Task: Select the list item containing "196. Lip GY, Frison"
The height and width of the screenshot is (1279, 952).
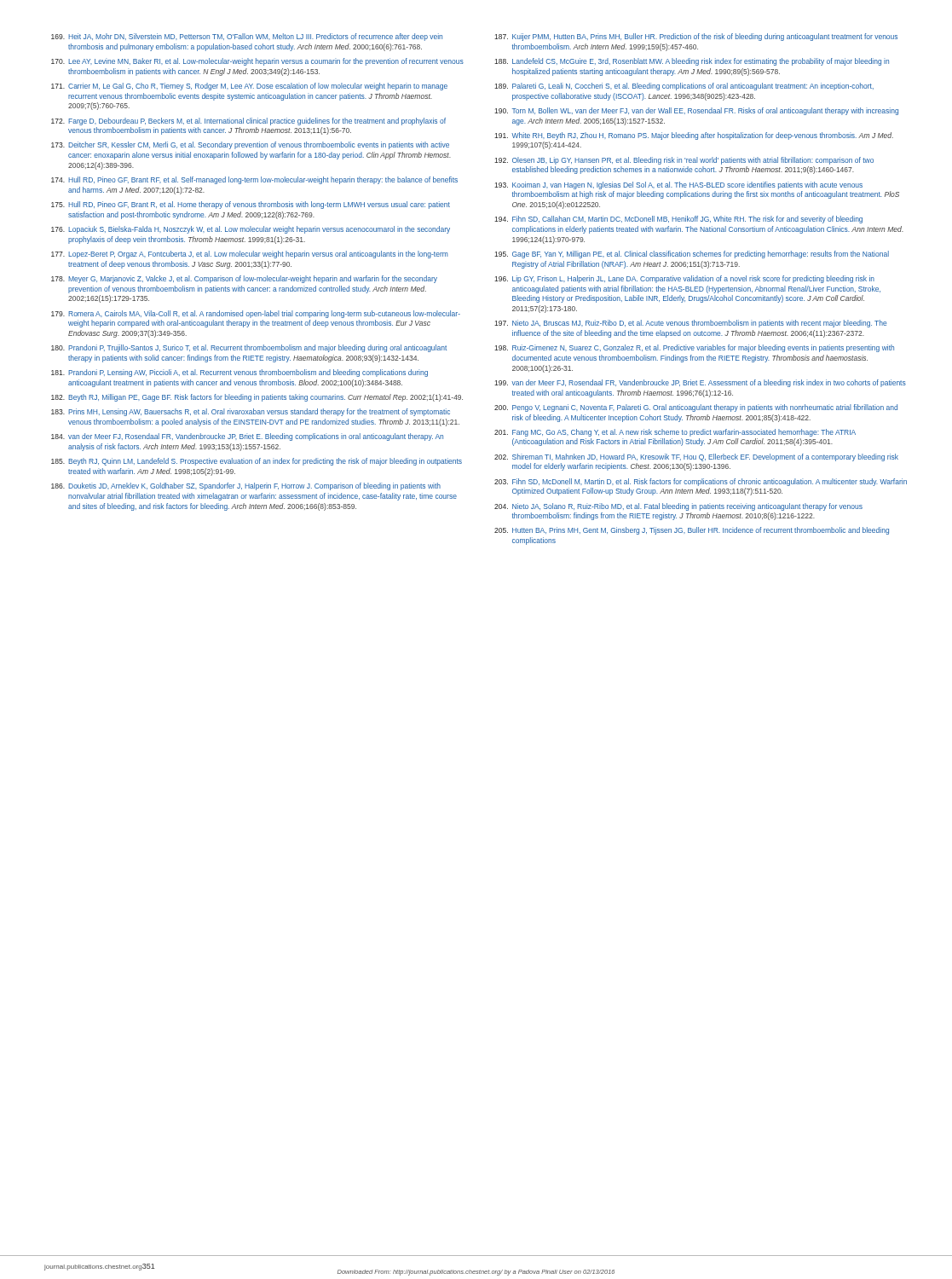Action: [698, 294]
